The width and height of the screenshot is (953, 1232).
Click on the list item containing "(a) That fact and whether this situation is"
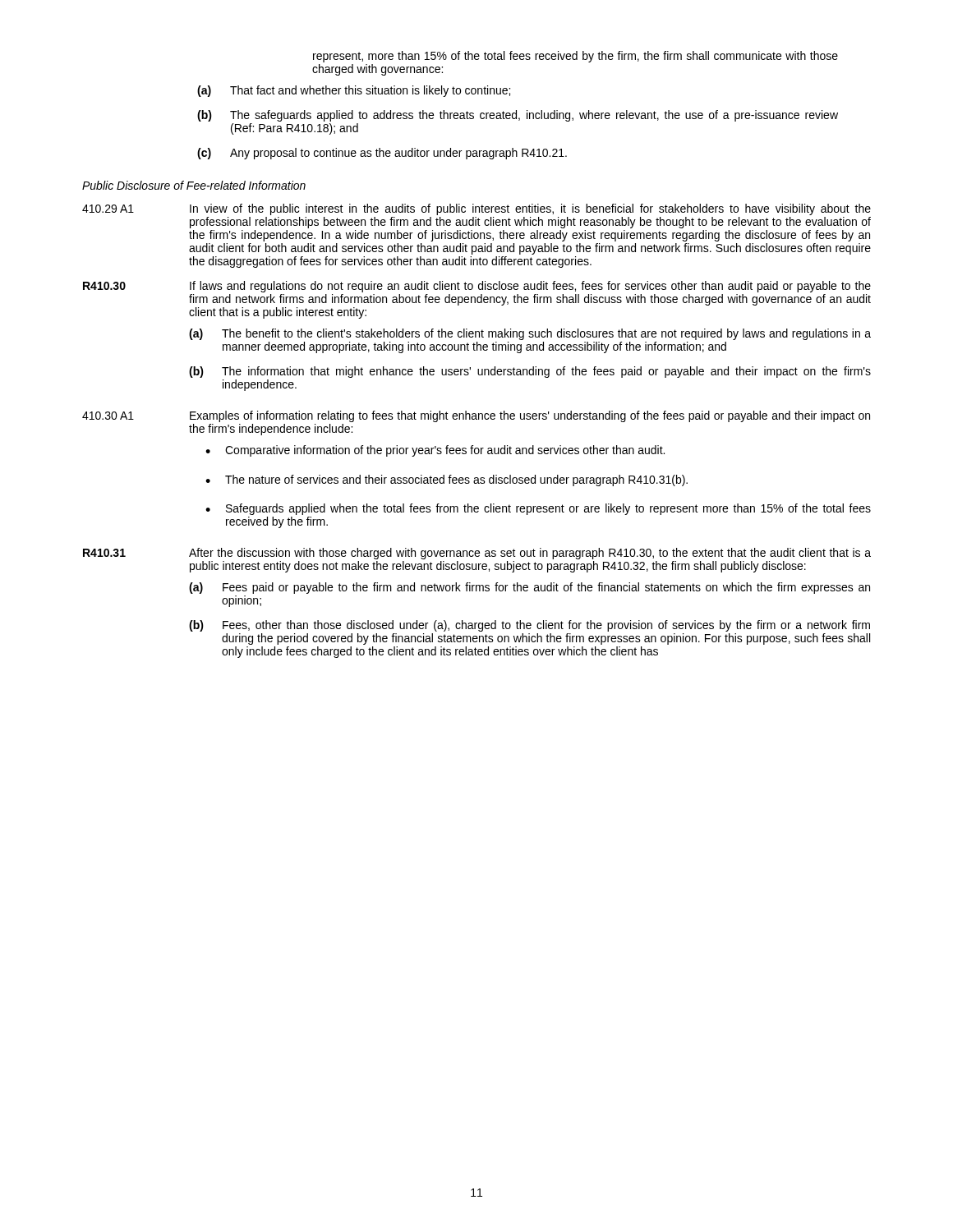coord(518,90)
